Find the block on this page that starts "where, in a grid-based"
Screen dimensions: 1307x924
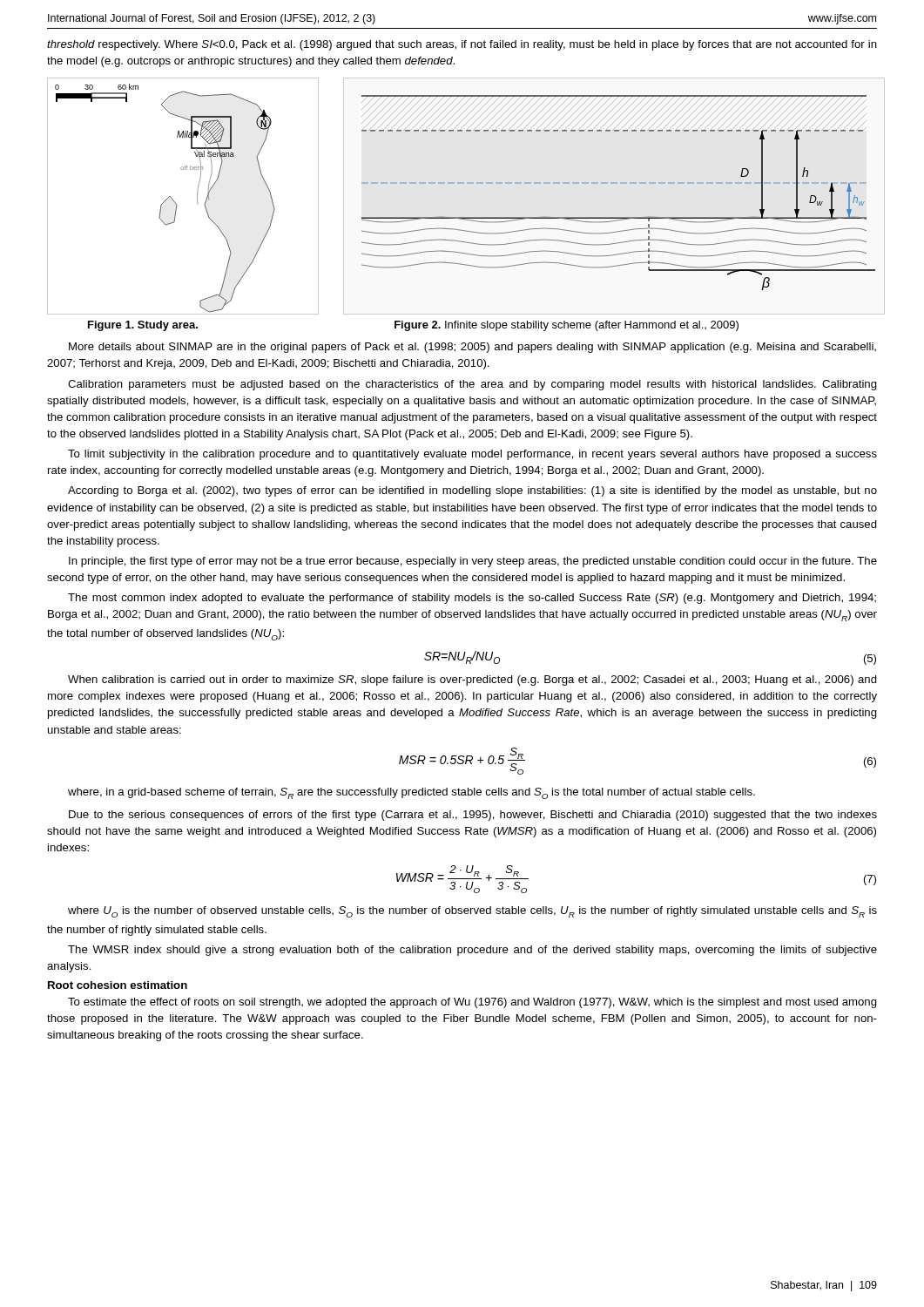click(412, 793)
